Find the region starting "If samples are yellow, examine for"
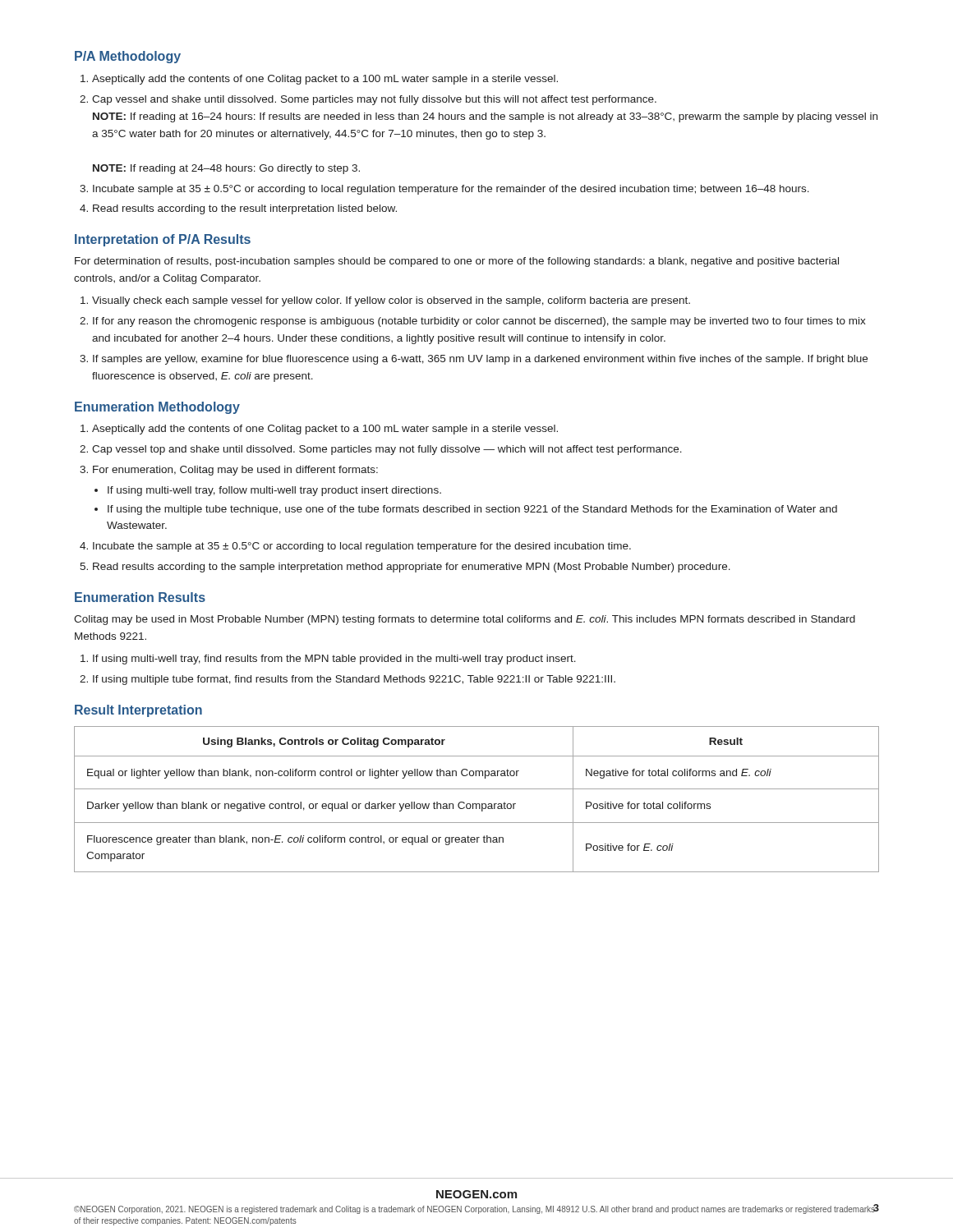Image resolution: width=953 pixels, height=1232 pixels. (480, 367)
